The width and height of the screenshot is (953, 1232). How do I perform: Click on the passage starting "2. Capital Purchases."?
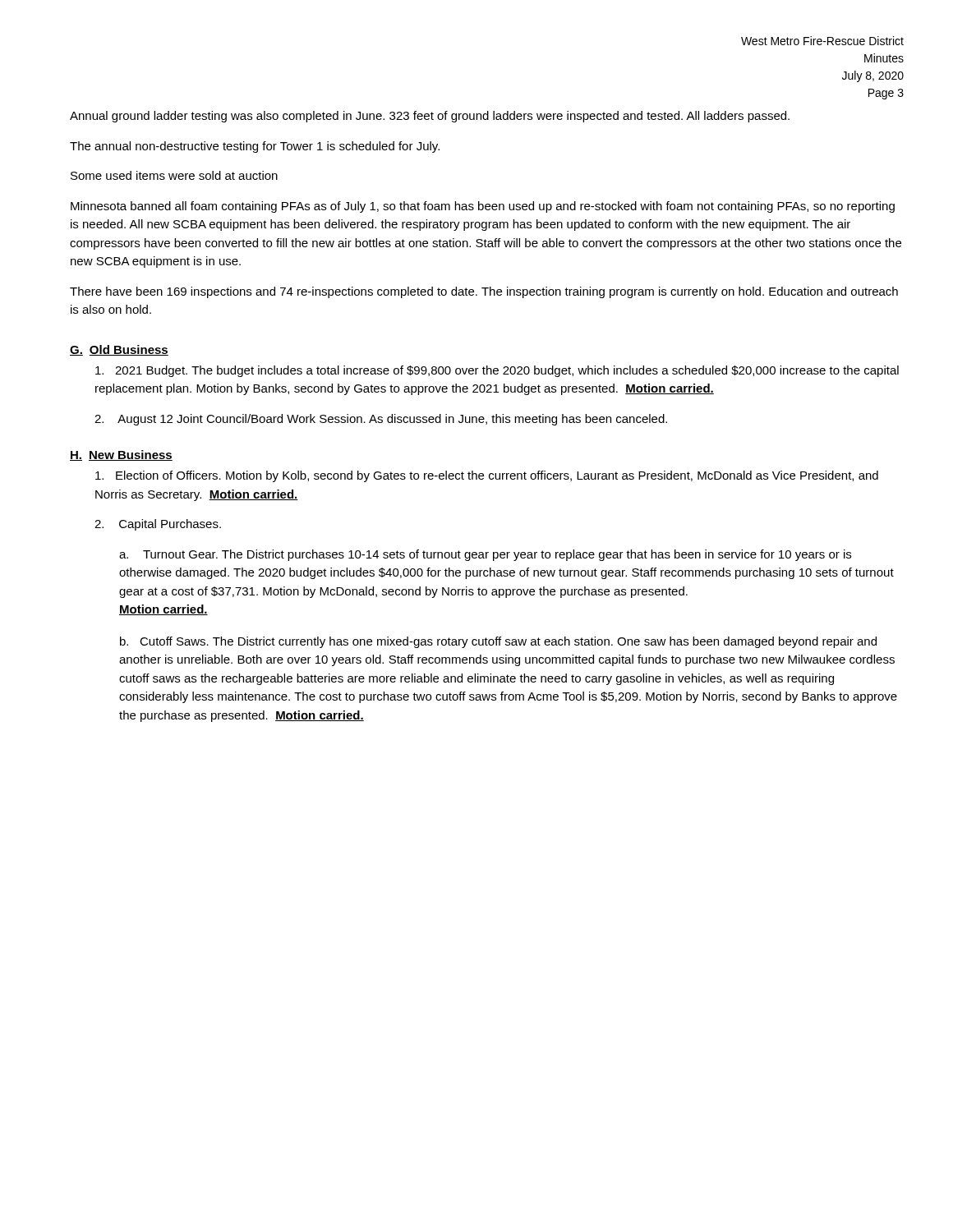coord(158,524)
